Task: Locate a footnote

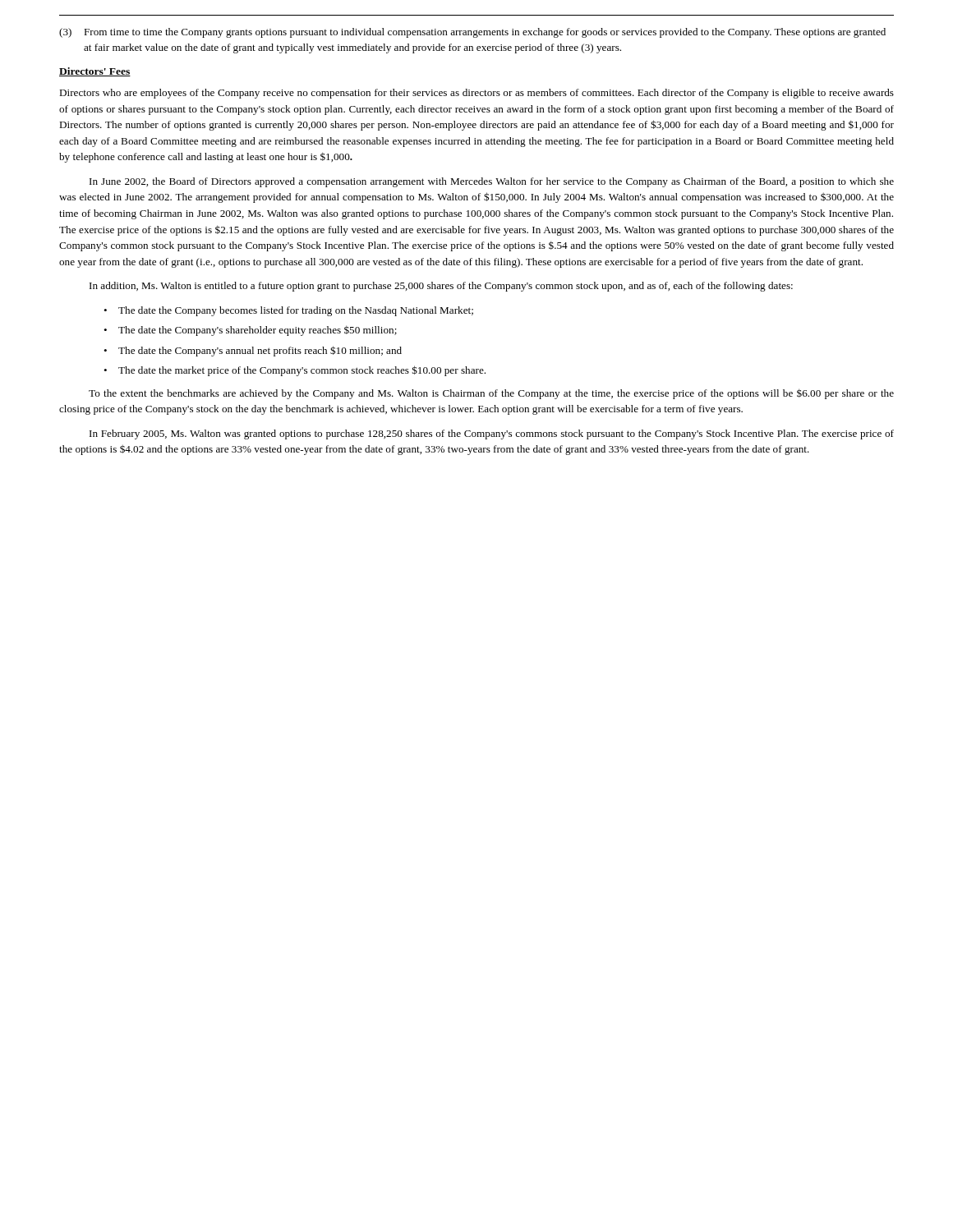Action: pyautogui.click(x=476, y=40)
